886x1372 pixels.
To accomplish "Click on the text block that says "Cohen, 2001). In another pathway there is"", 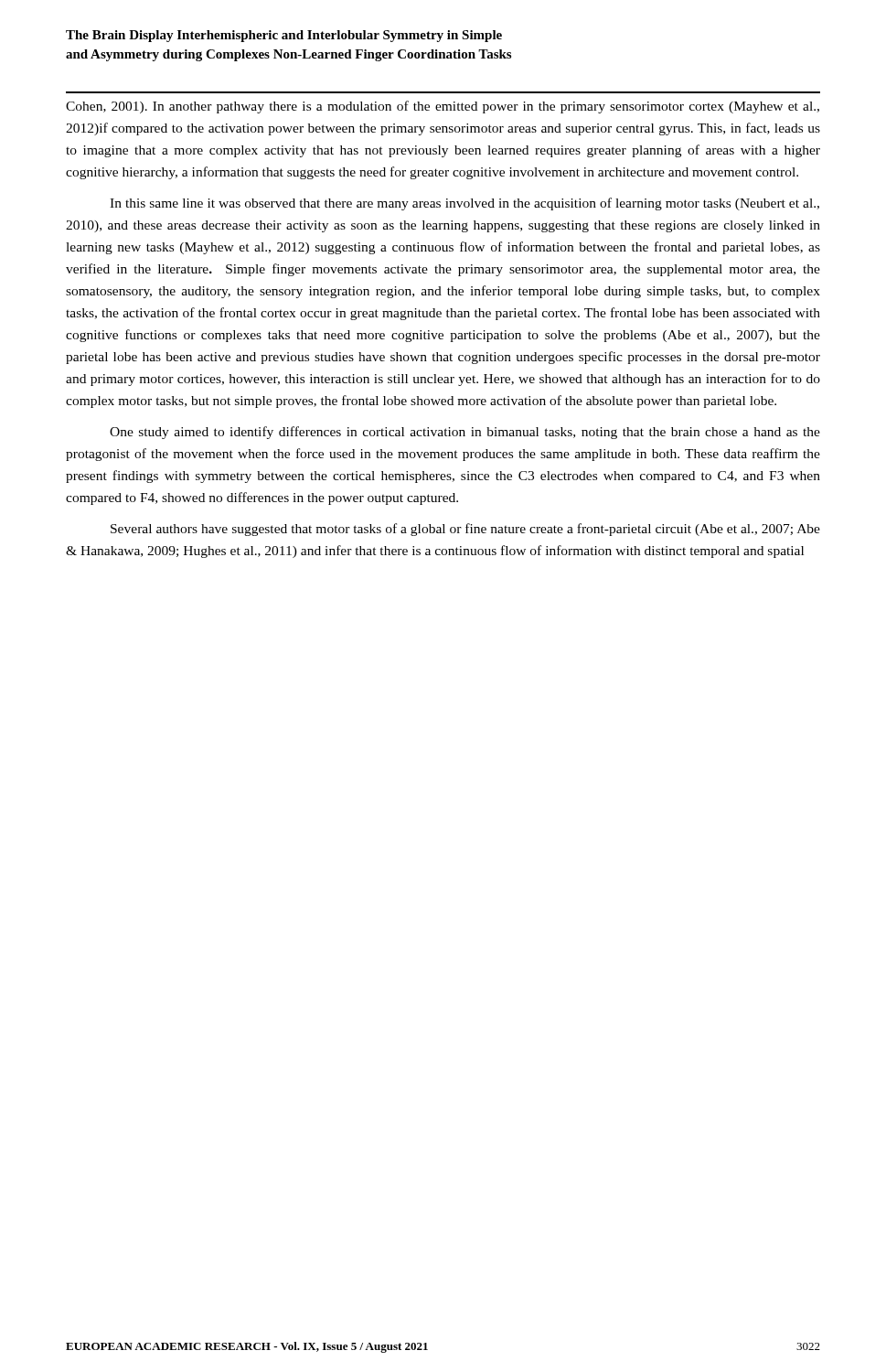I will click(x=443, y=139).
